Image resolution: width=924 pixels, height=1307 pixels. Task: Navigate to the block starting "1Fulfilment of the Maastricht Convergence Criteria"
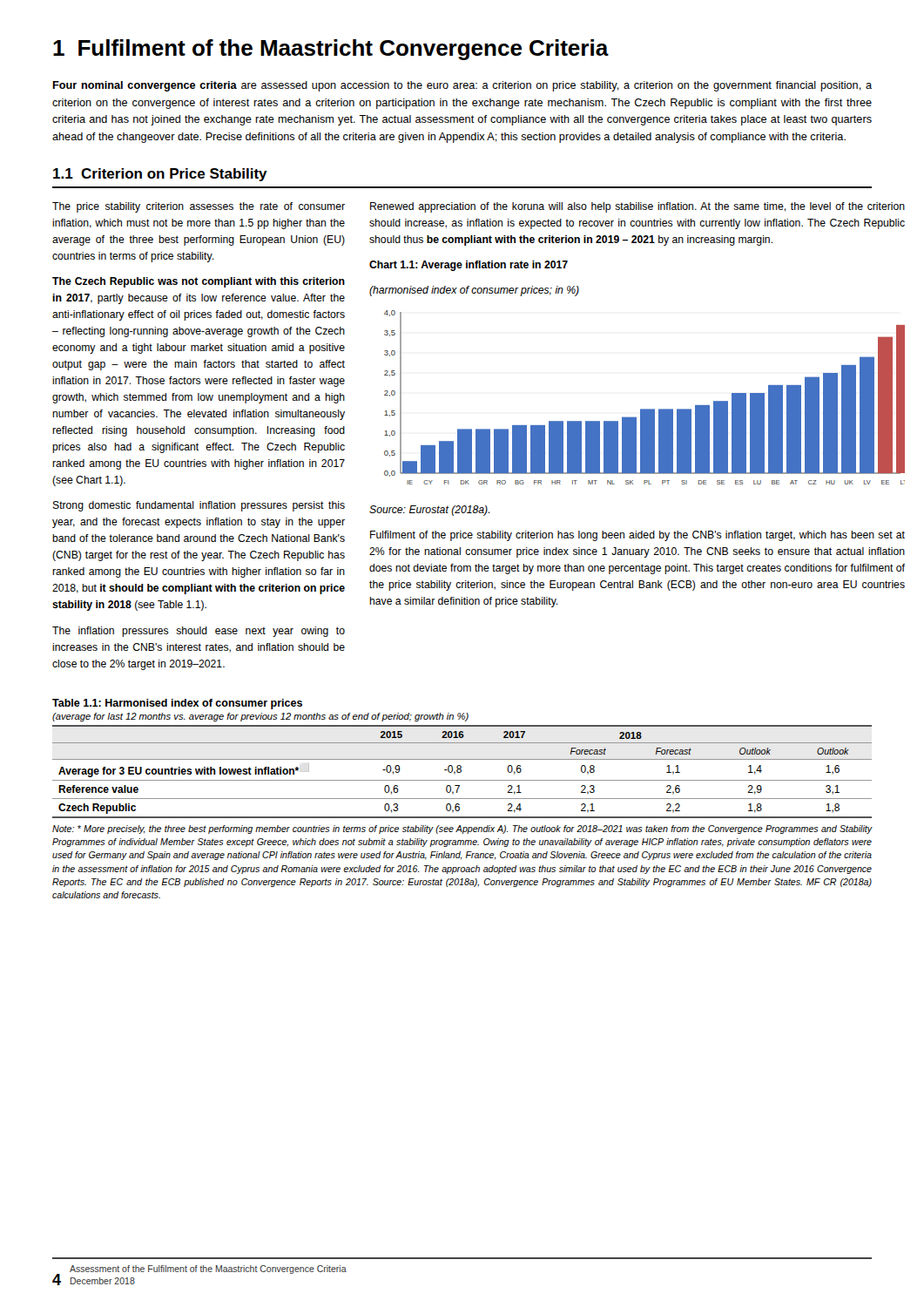coord(462,48)
